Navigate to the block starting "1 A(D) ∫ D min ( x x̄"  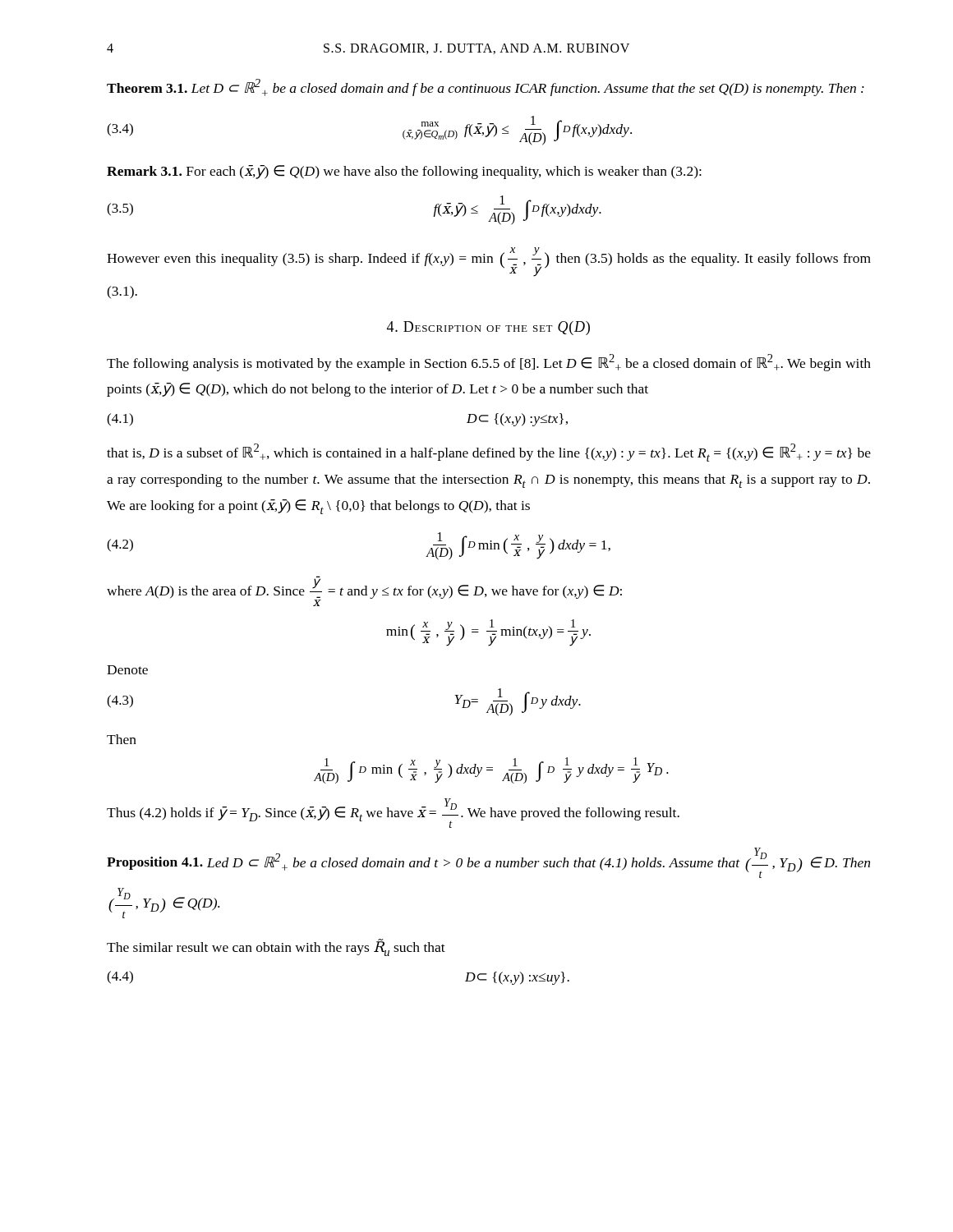click(490, 770)
